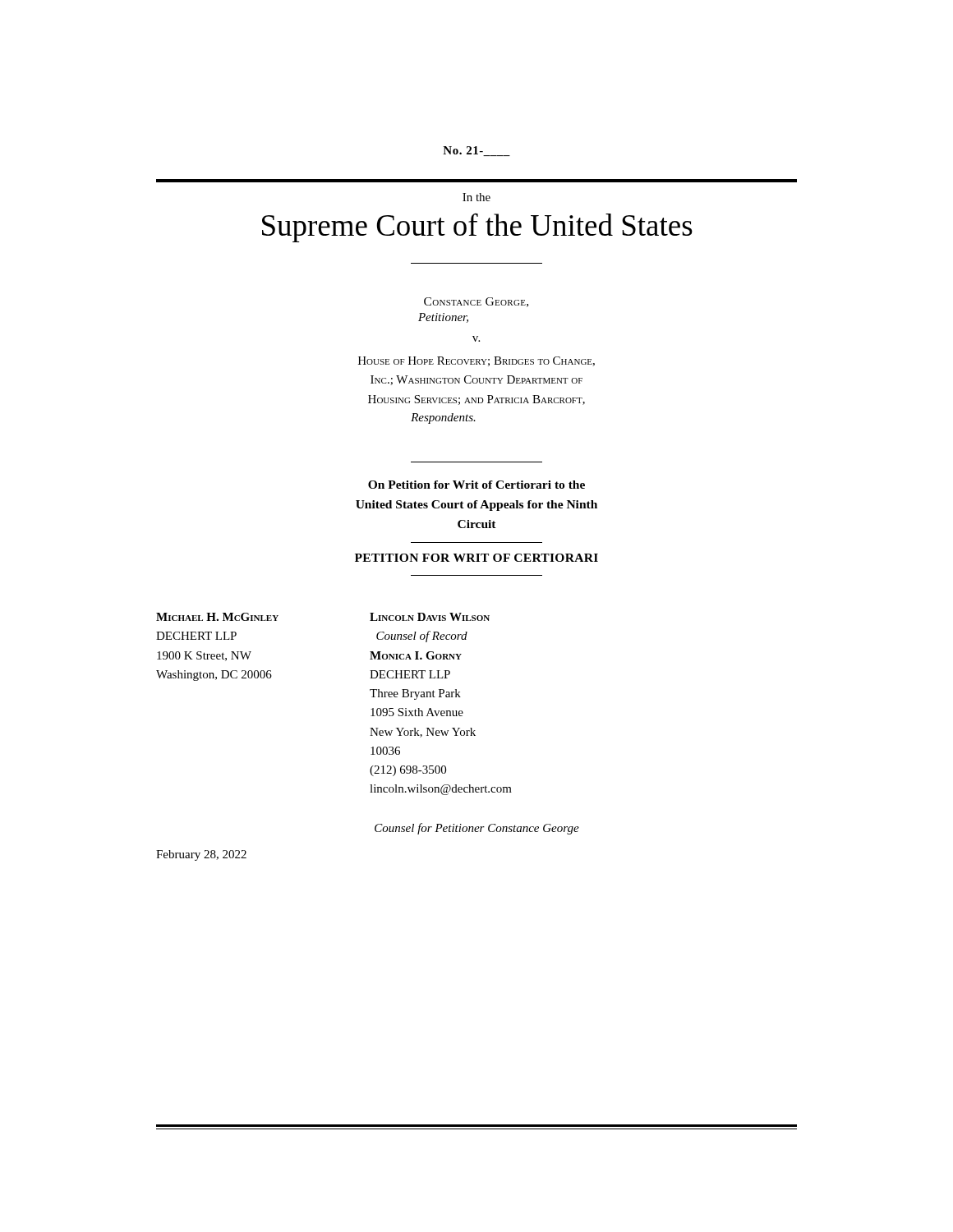The height and width of the screenshot is (1232, 953).
Task: Locate the passage starting "Counsel for Petitioner Constance"
Action: 476,828
